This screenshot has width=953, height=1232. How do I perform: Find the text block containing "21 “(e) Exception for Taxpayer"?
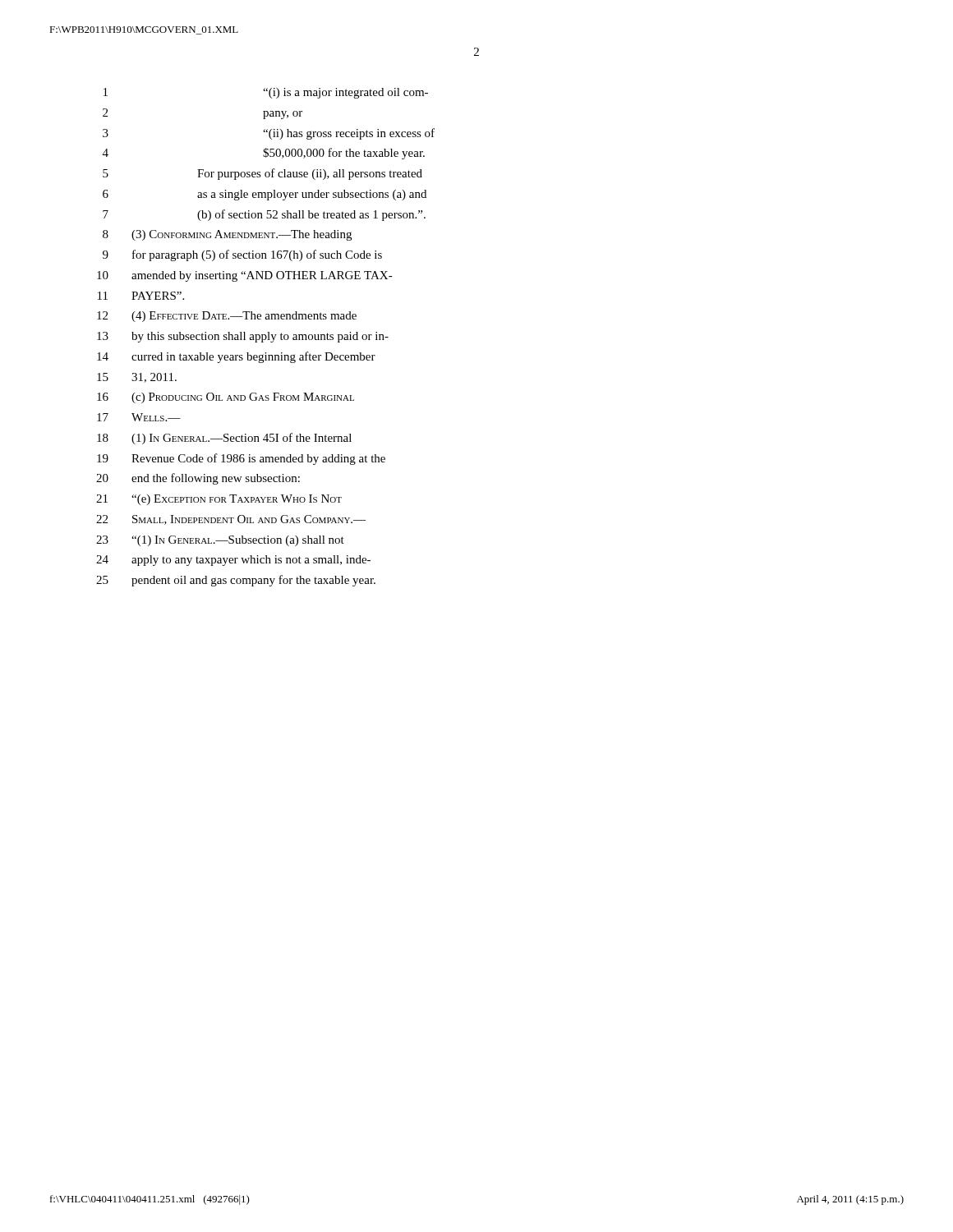click(219, 500)
